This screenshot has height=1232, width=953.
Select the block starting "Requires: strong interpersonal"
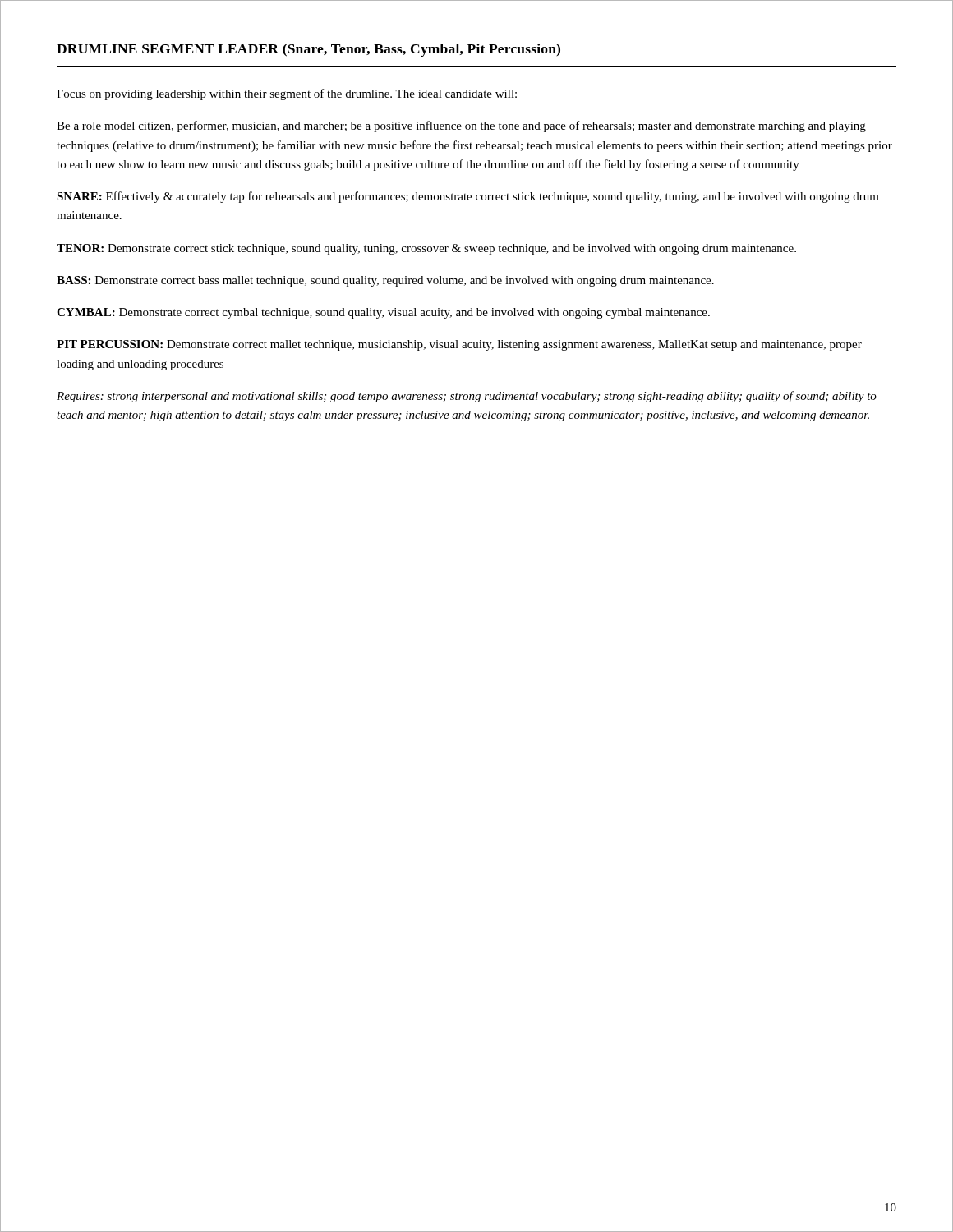(x=467, y=405)
